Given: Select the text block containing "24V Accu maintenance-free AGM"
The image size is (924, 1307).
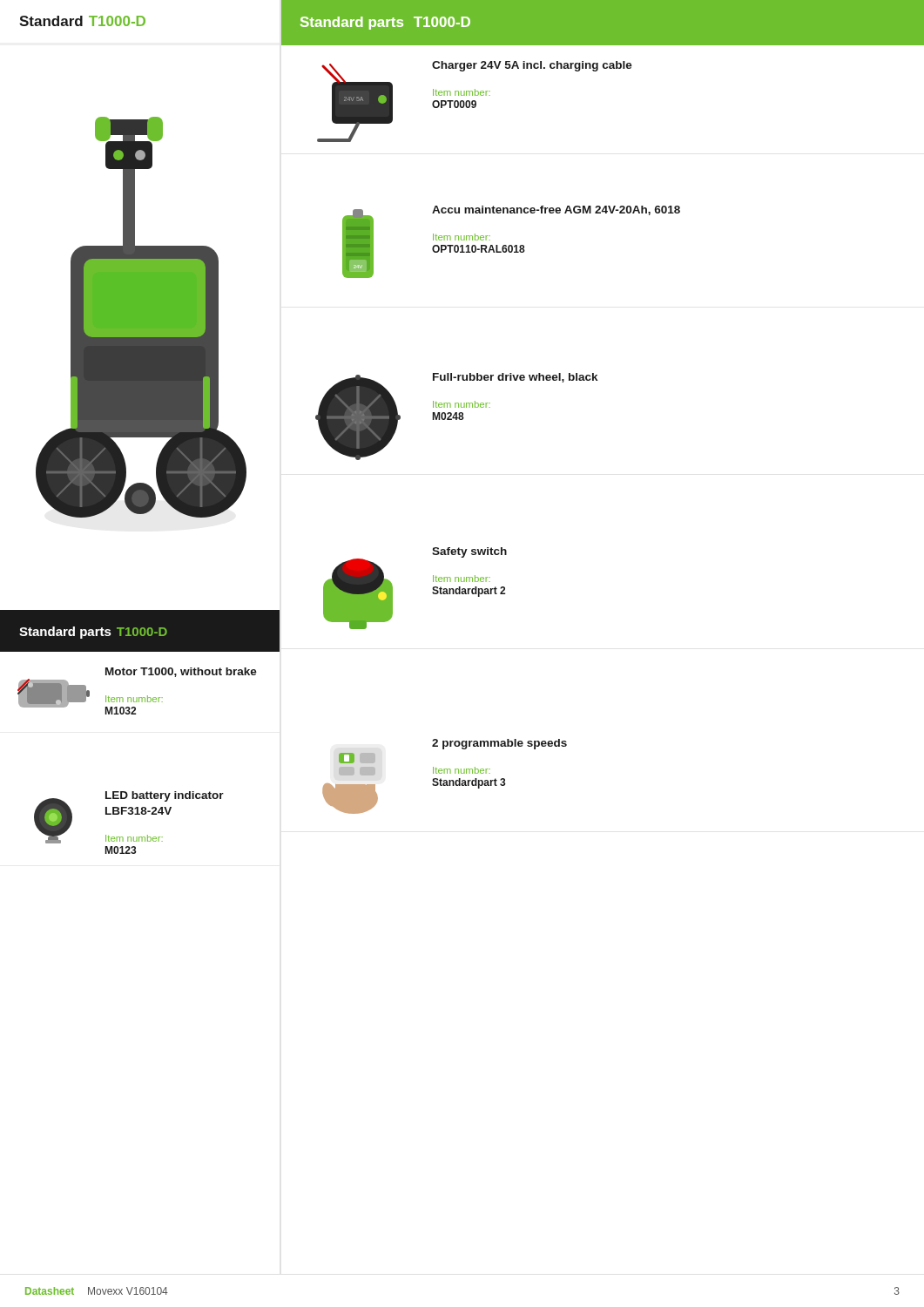Looking at the screenshot, I should (x=606, y=250).
